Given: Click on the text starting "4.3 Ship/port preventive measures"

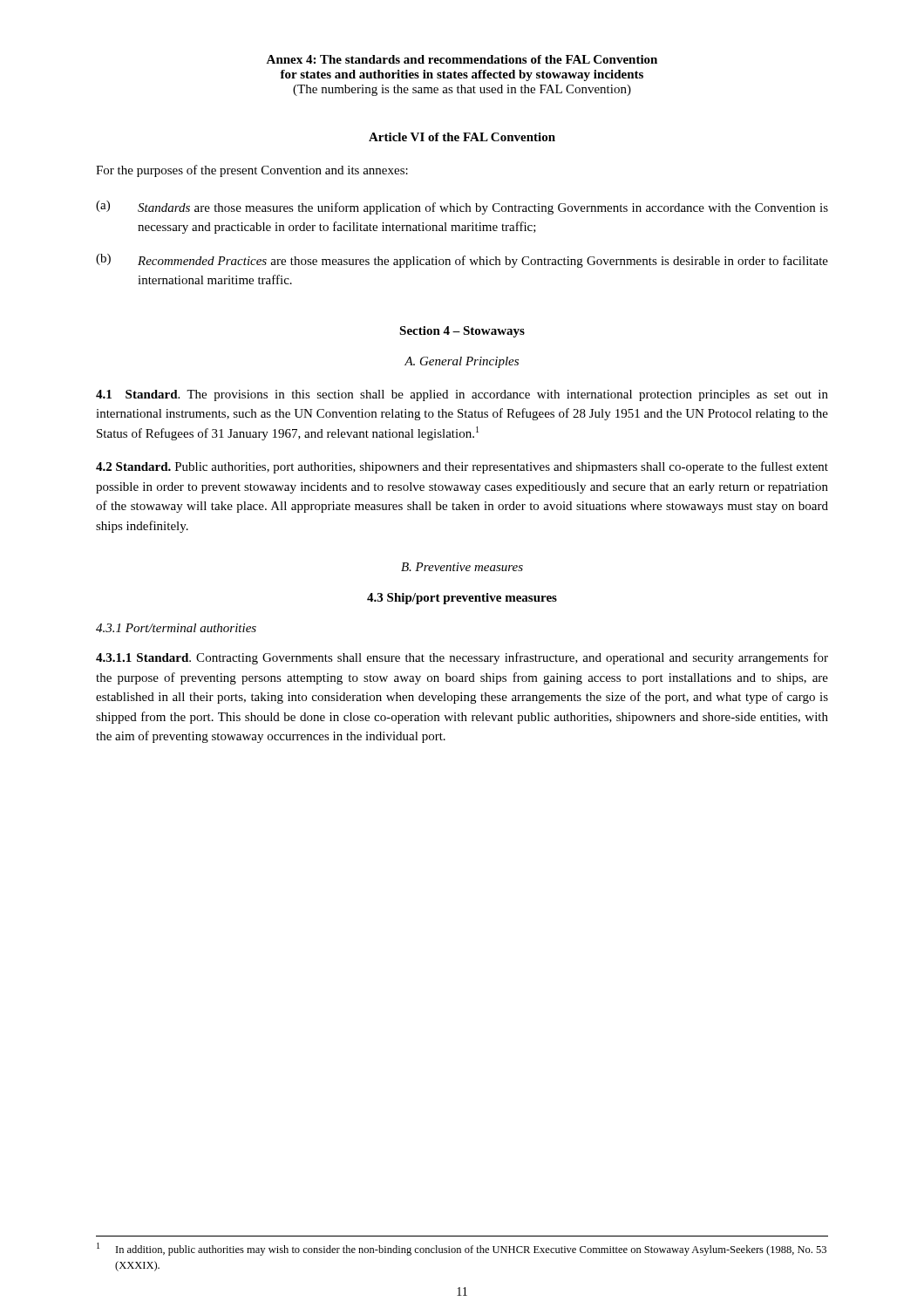Looking at the screenshot, I should click(x=462, y=597).
